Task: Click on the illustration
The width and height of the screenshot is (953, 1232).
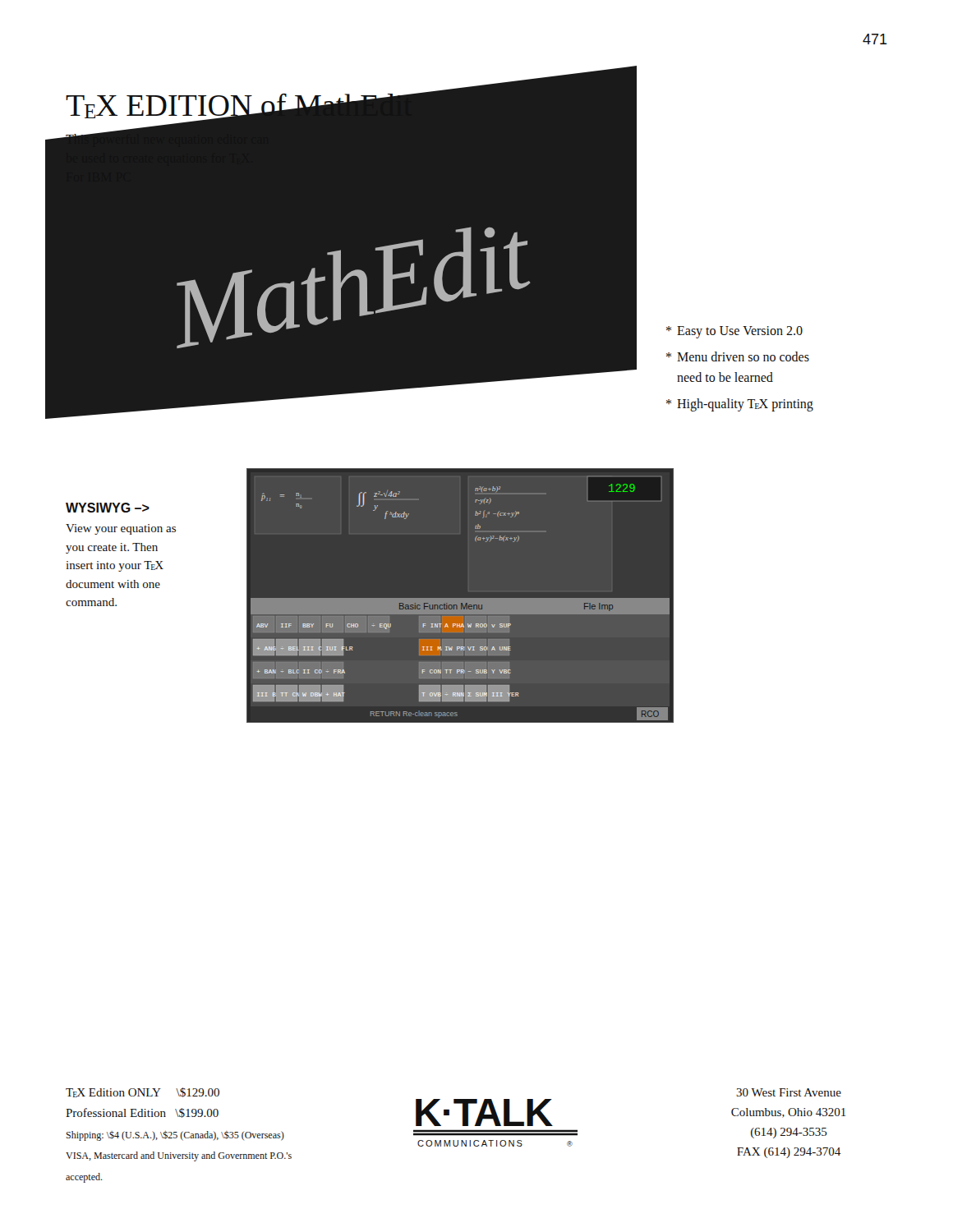Action: 341,242
